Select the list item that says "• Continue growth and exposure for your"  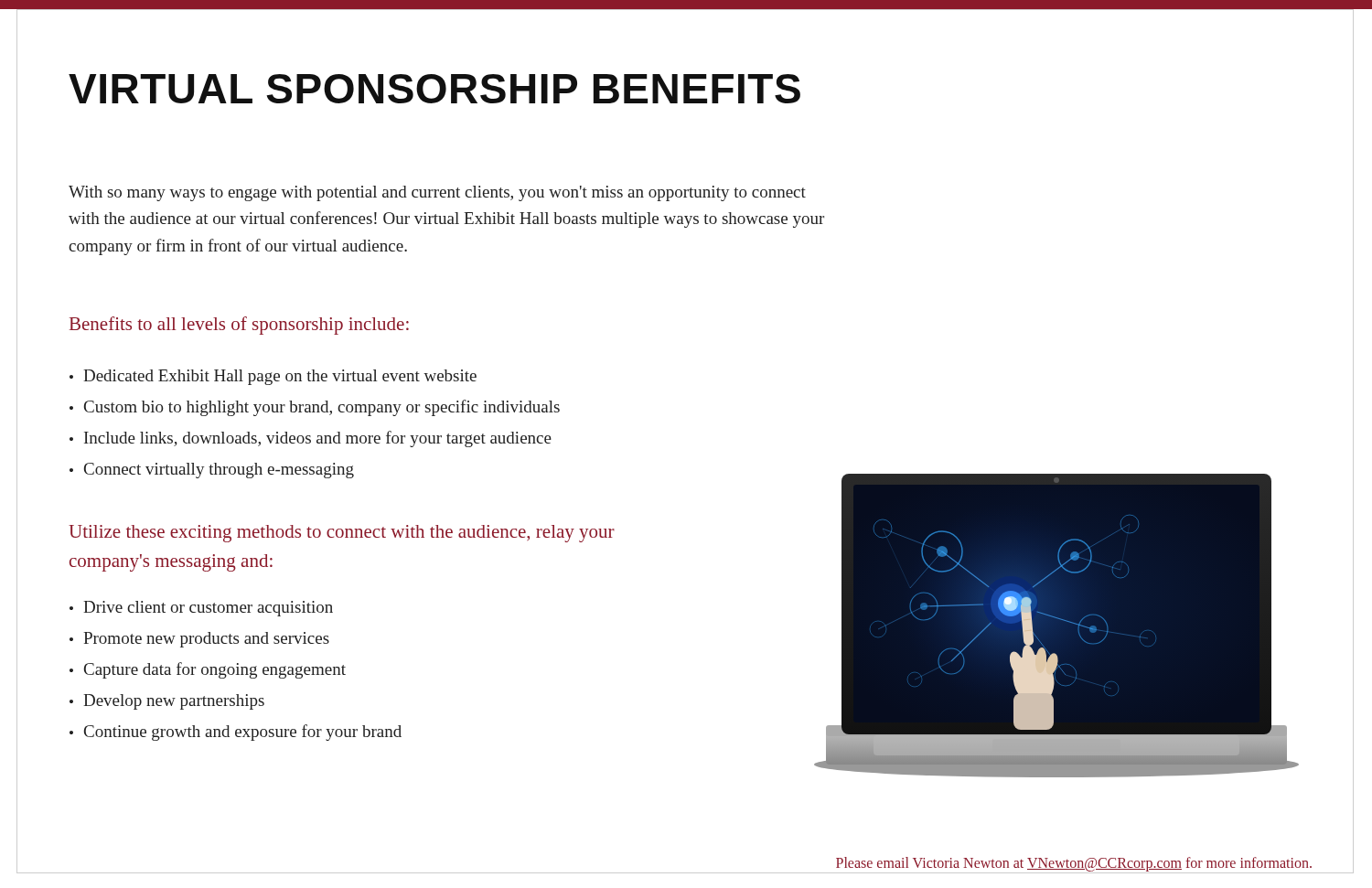pos(235,732)
